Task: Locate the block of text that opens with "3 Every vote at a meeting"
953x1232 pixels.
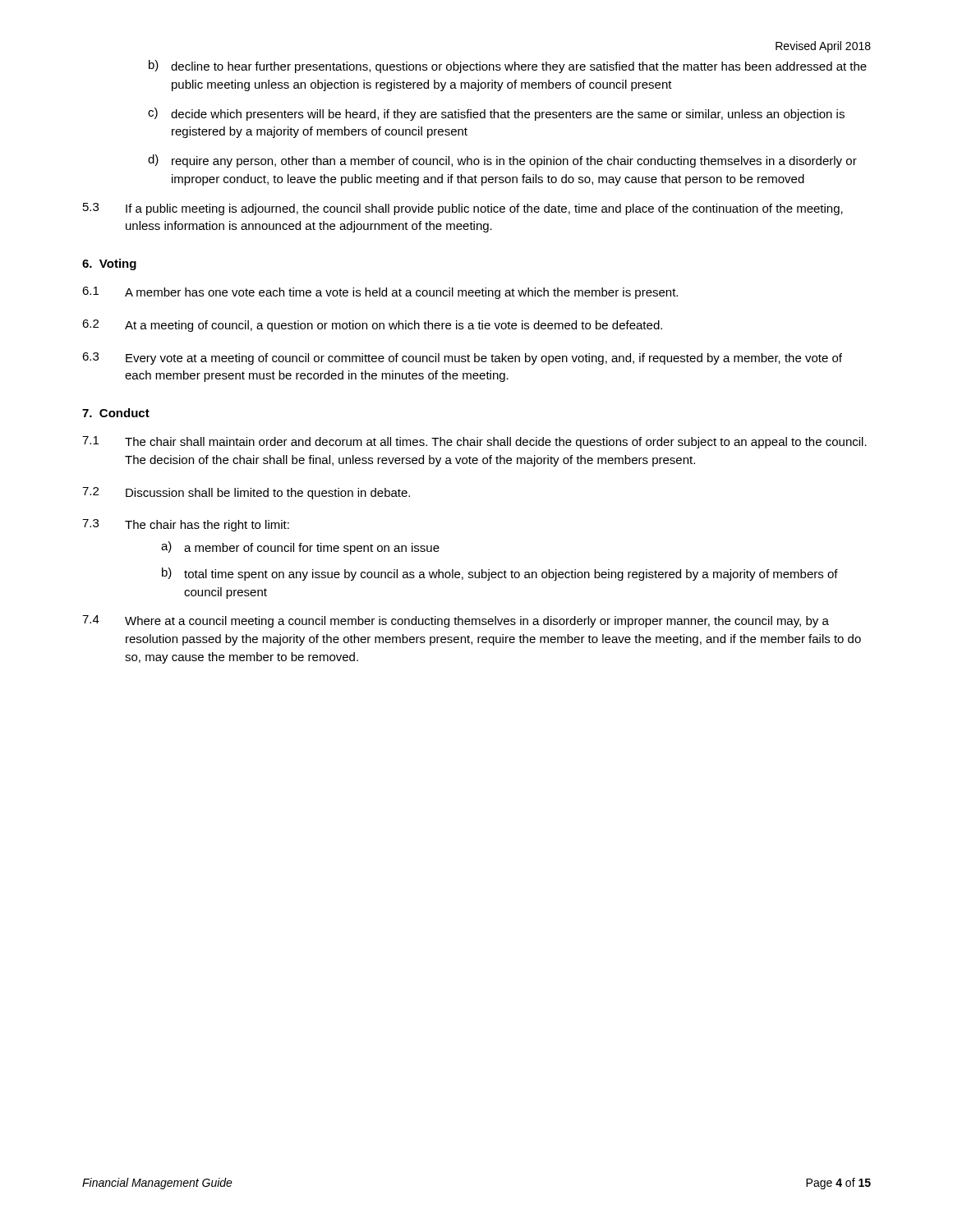Action: pos(476,367)
